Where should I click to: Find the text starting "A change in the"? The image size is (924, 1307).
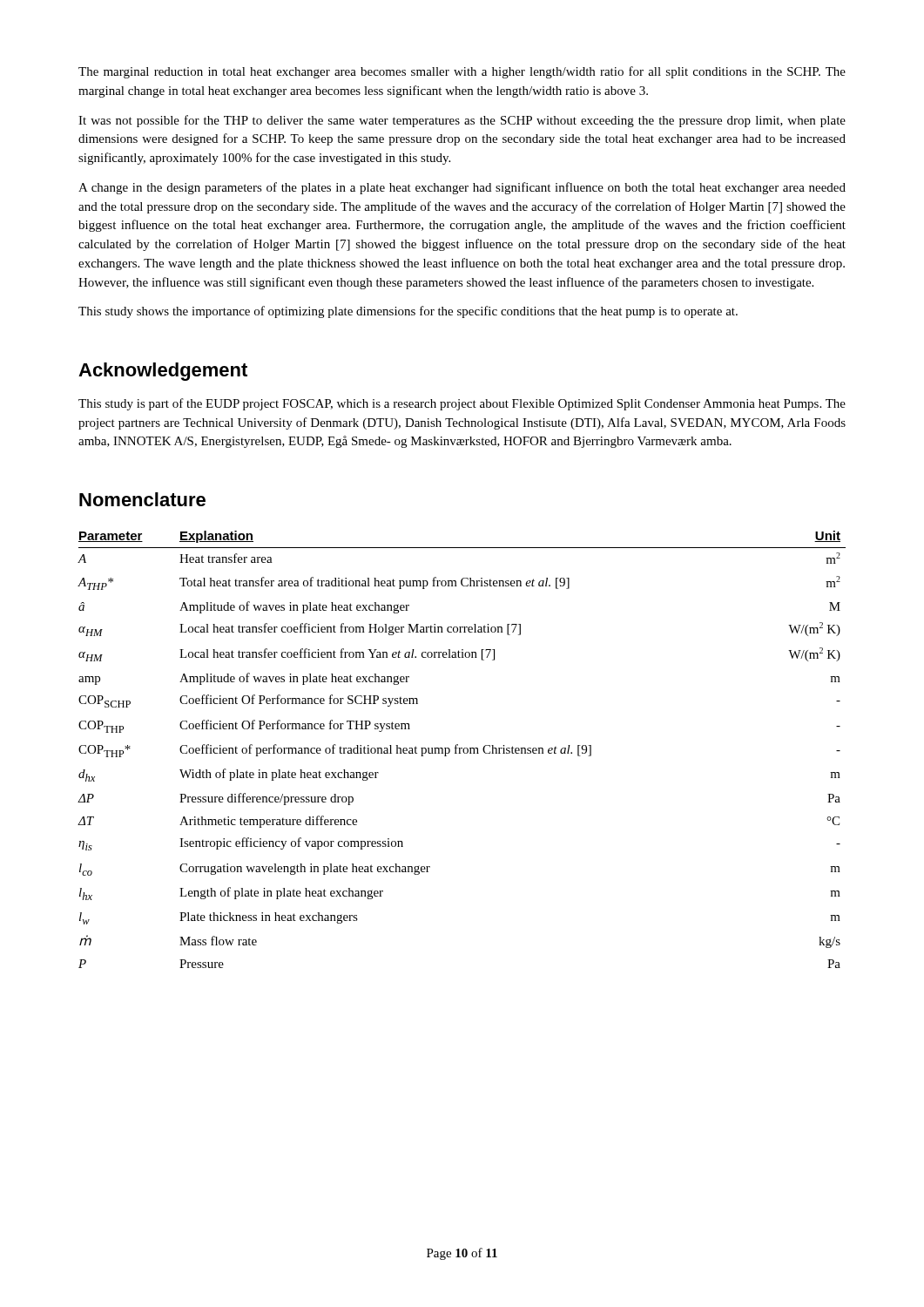(462, 234)
